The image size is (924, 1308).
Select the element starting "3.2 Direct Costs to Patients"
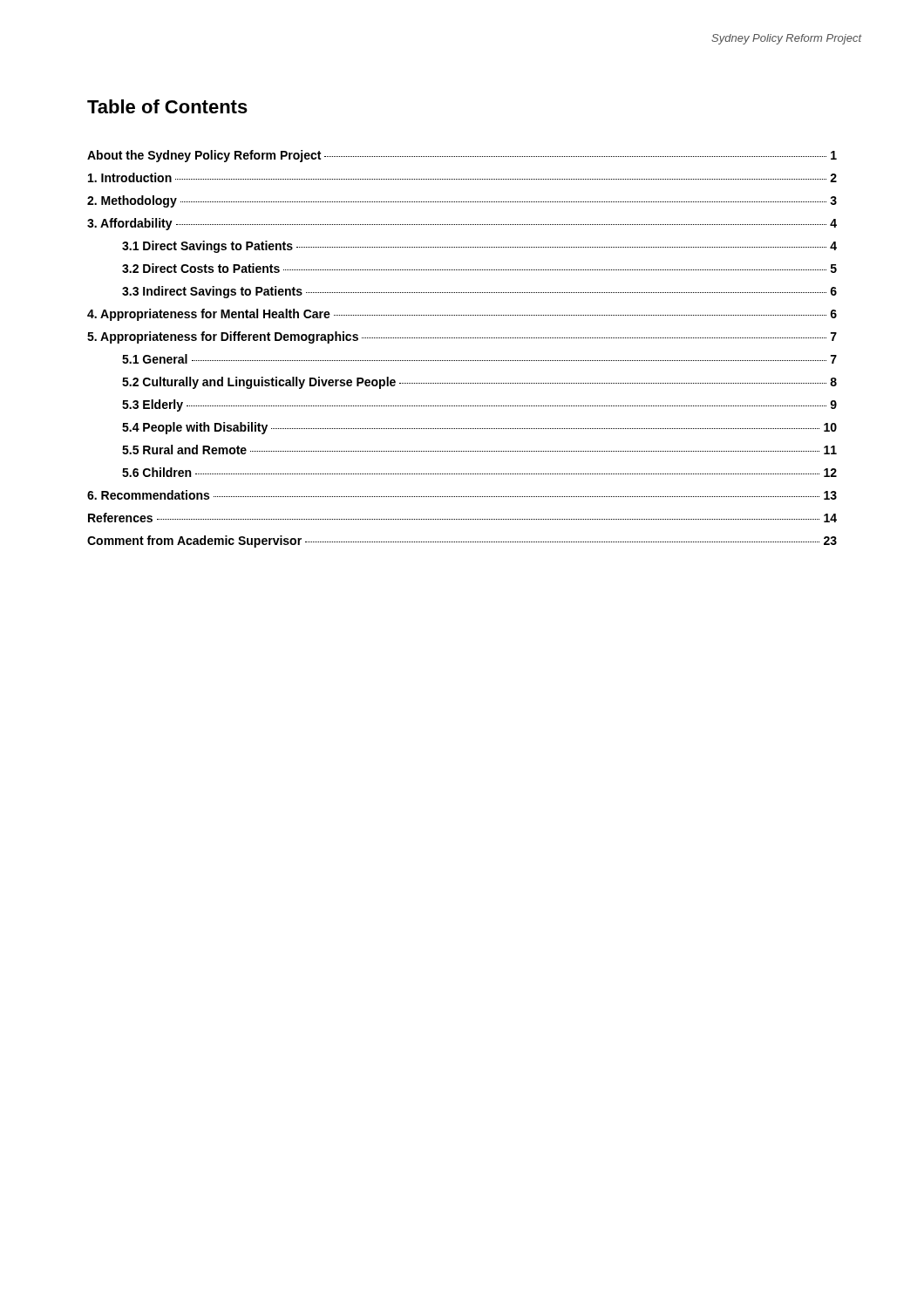(x=479, y=269)
